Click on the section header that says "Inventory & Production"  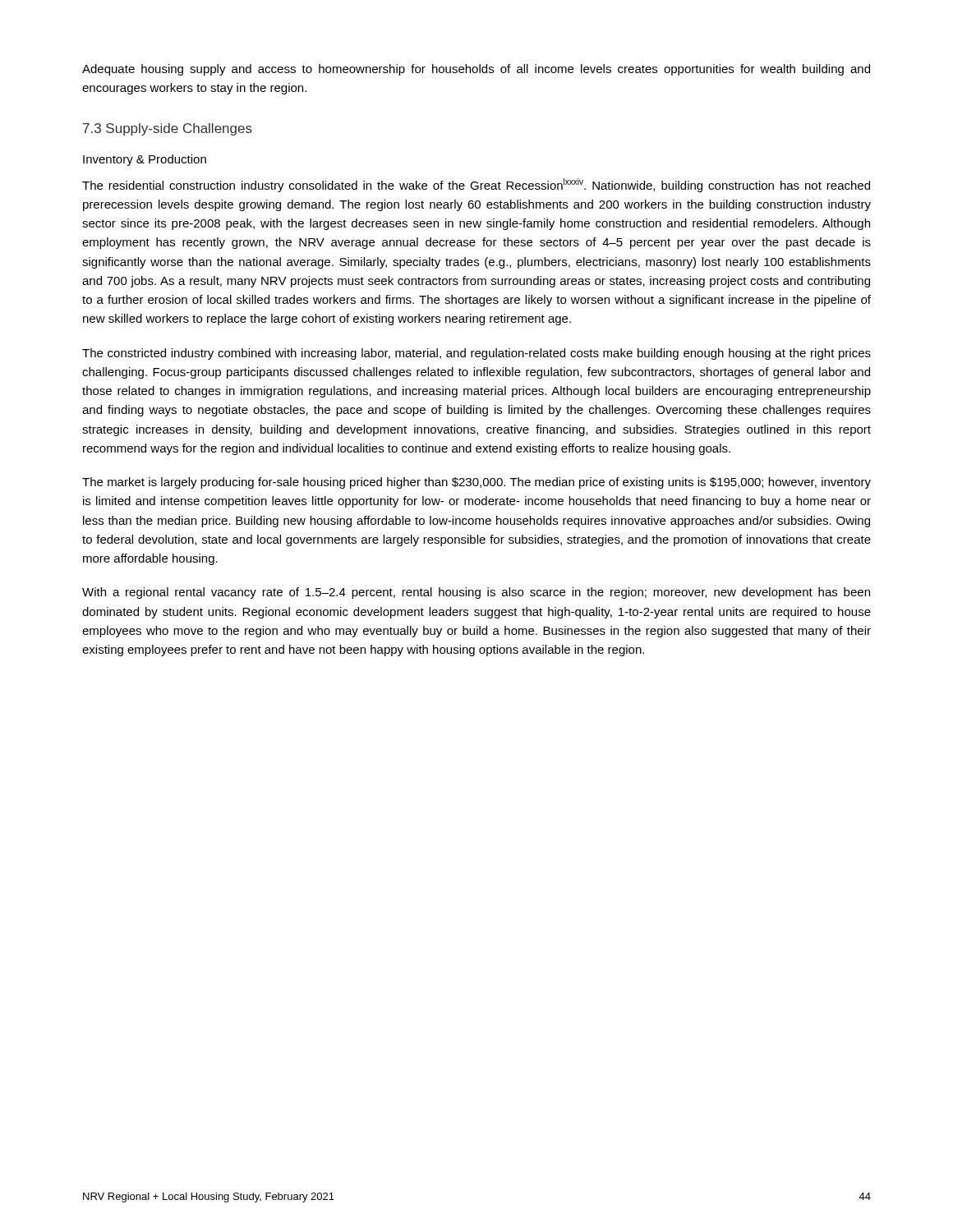(144, 158)
